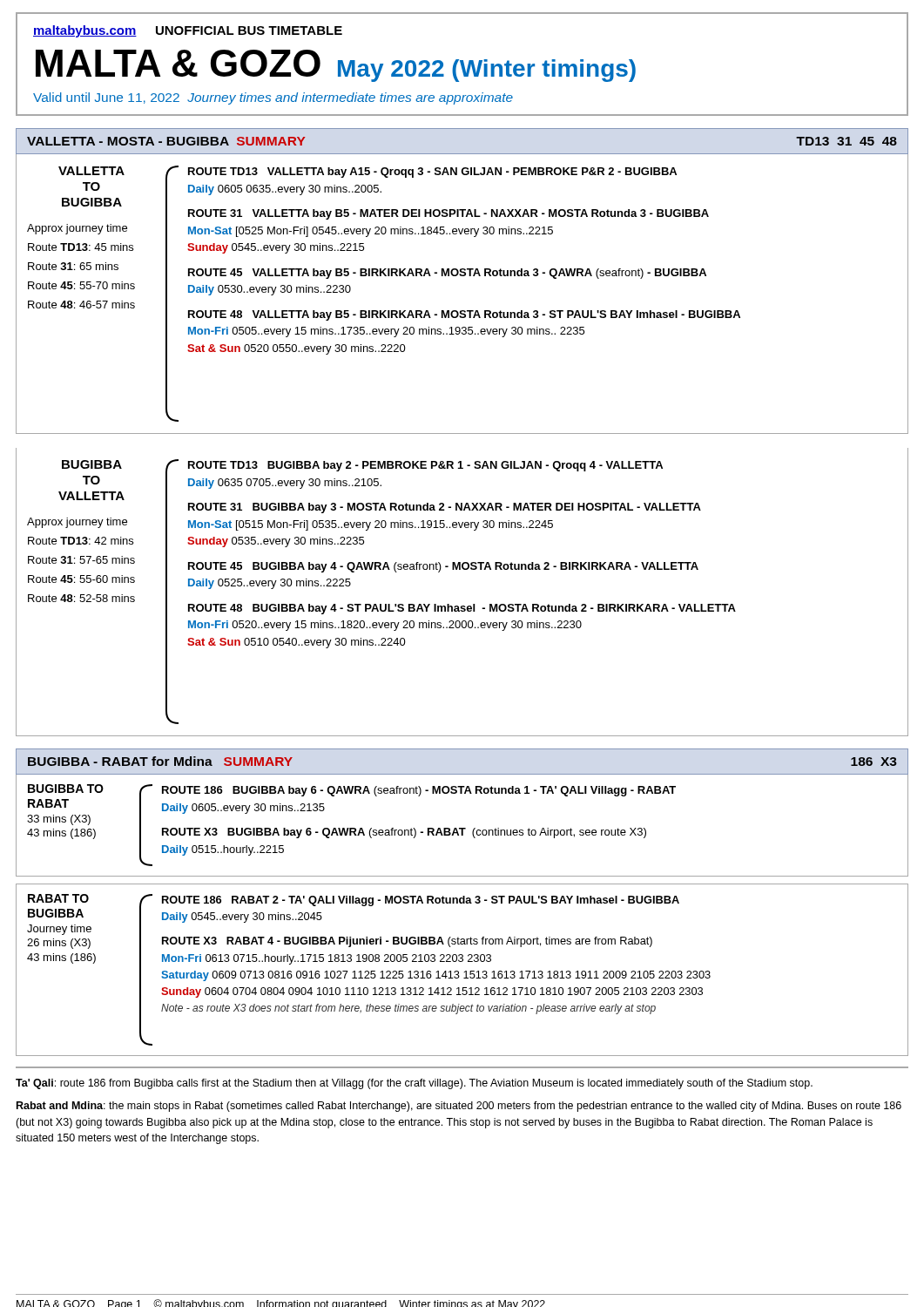Locate the table with the text "VALLETTATOBUGIBBA Approx journey time"
The width and height of the screenshot is (924, 1307).
coord(462,294)
